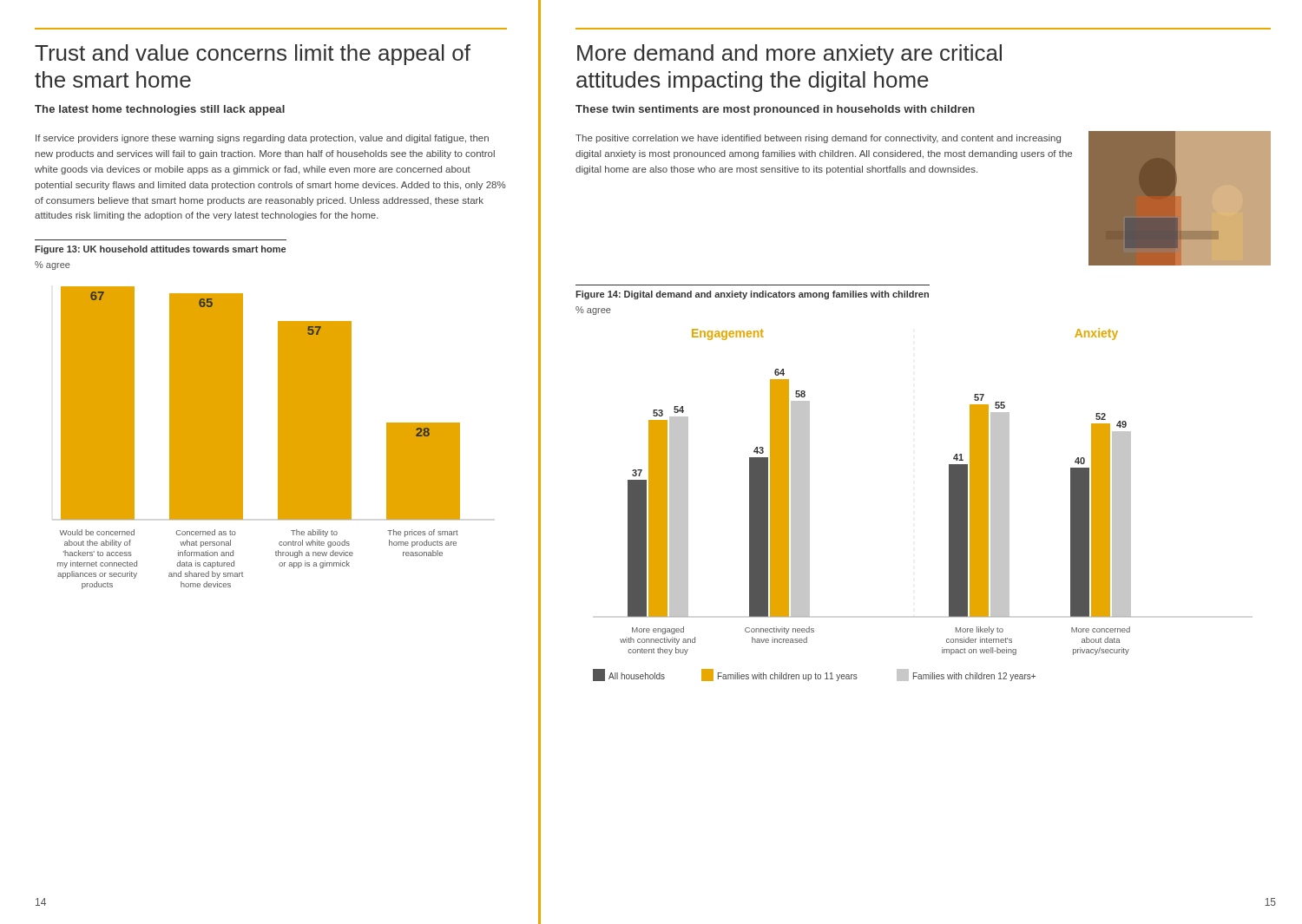The height and width of the screenshot is (924, 1302).
Task: Click on the region starting "Figure 14: Digital demand and anxiety indicators among"
Action: point(752,292)
